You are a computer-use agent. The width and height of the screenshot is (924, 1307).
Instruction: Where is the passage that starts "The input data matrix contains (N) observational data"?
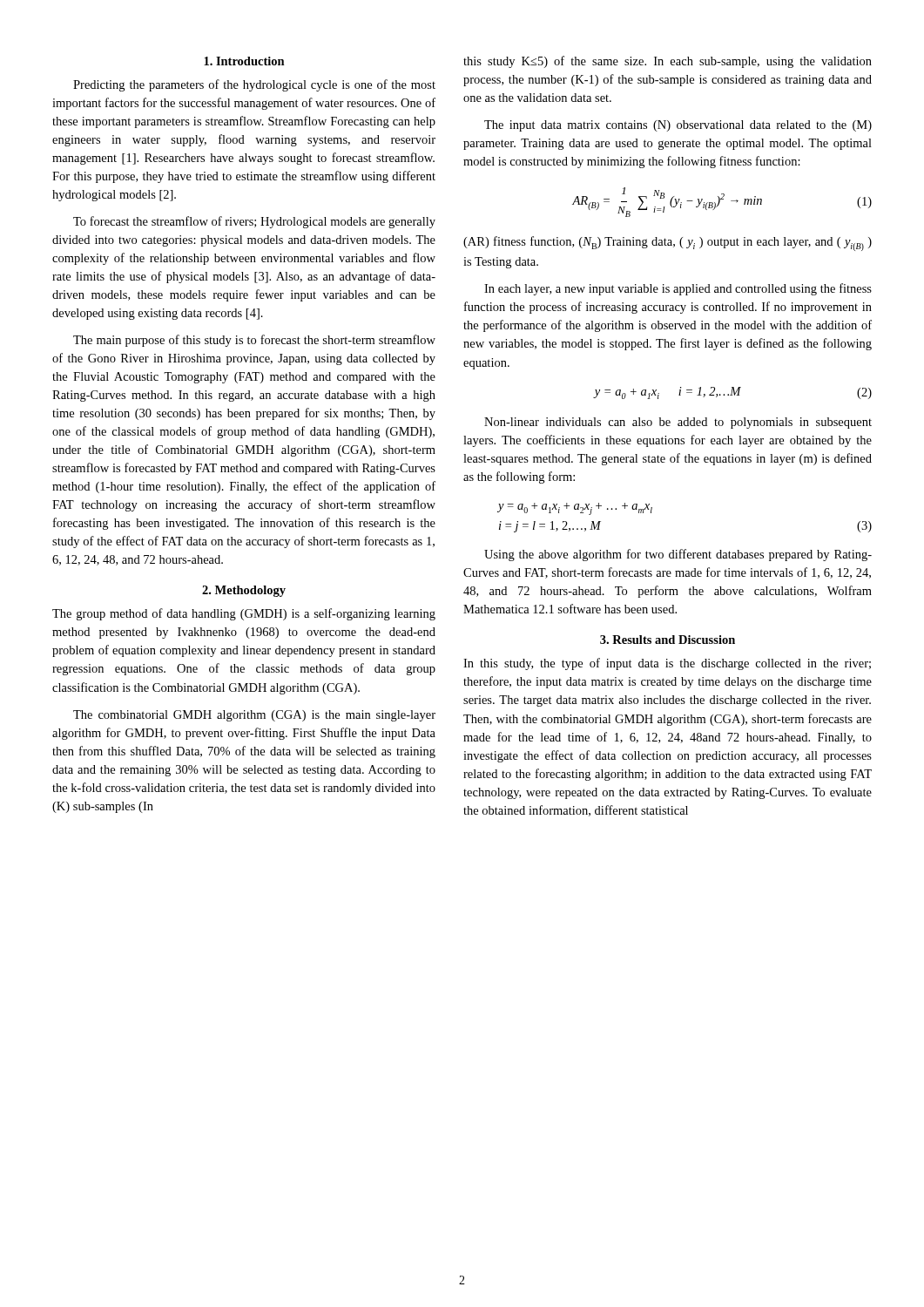coord(667,143)
